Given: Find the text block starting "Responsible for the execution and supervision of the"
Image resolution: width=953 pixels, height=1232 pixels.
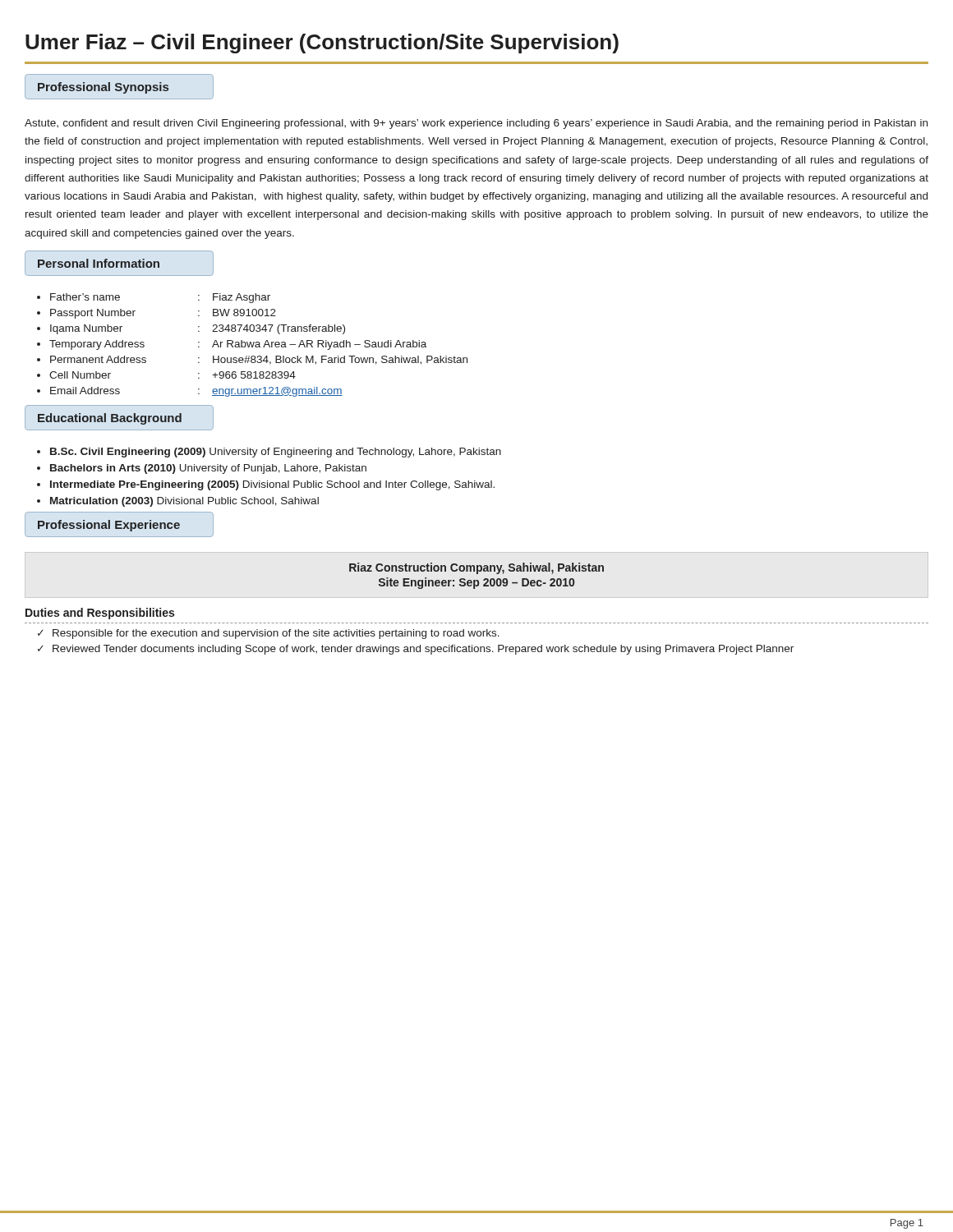Looking at the screenshot, I should [276, 633].
